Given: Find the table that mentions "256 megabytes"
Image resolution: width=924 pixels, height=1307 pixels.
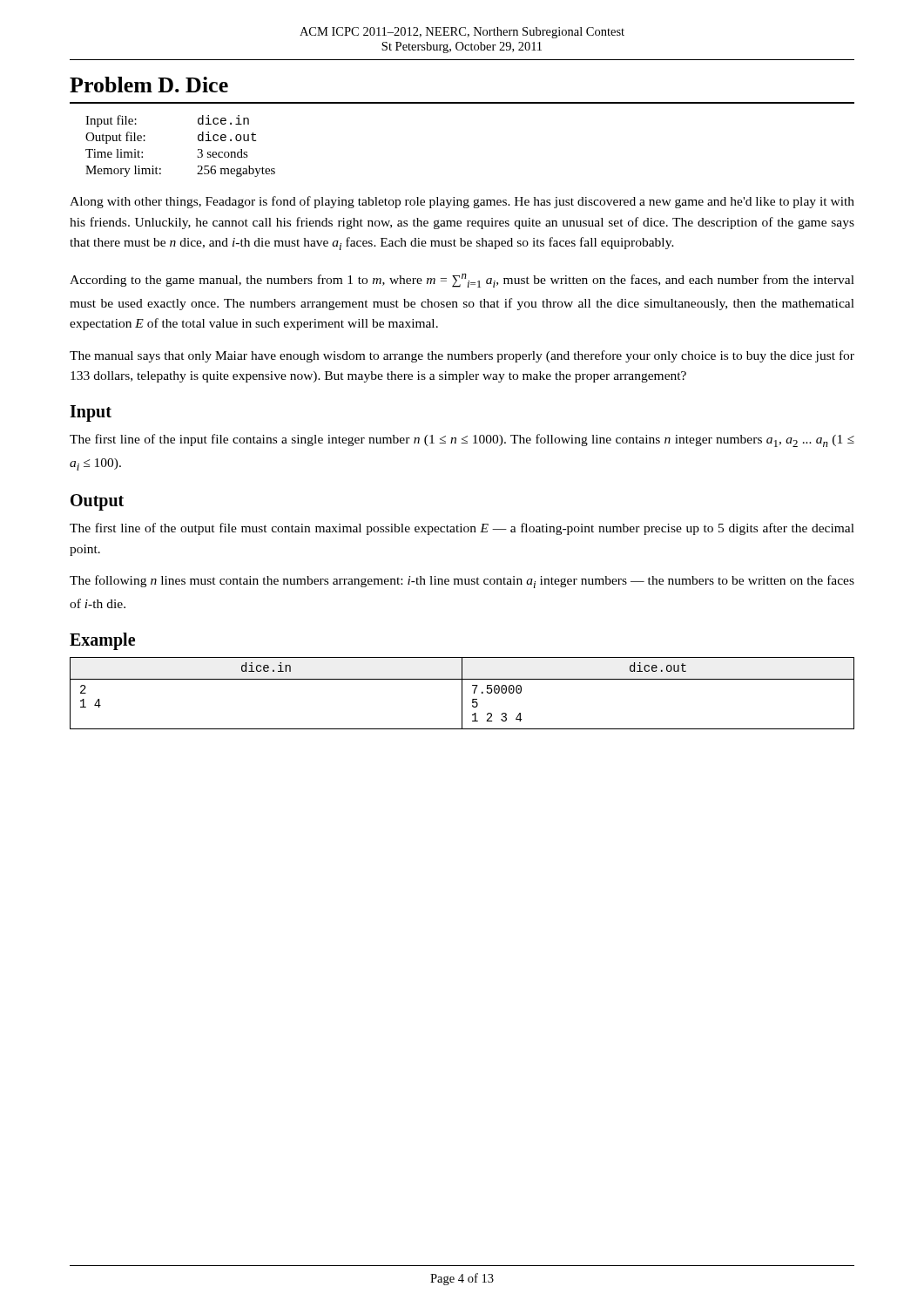Looking at the screenshot, I should coord(462,146).
